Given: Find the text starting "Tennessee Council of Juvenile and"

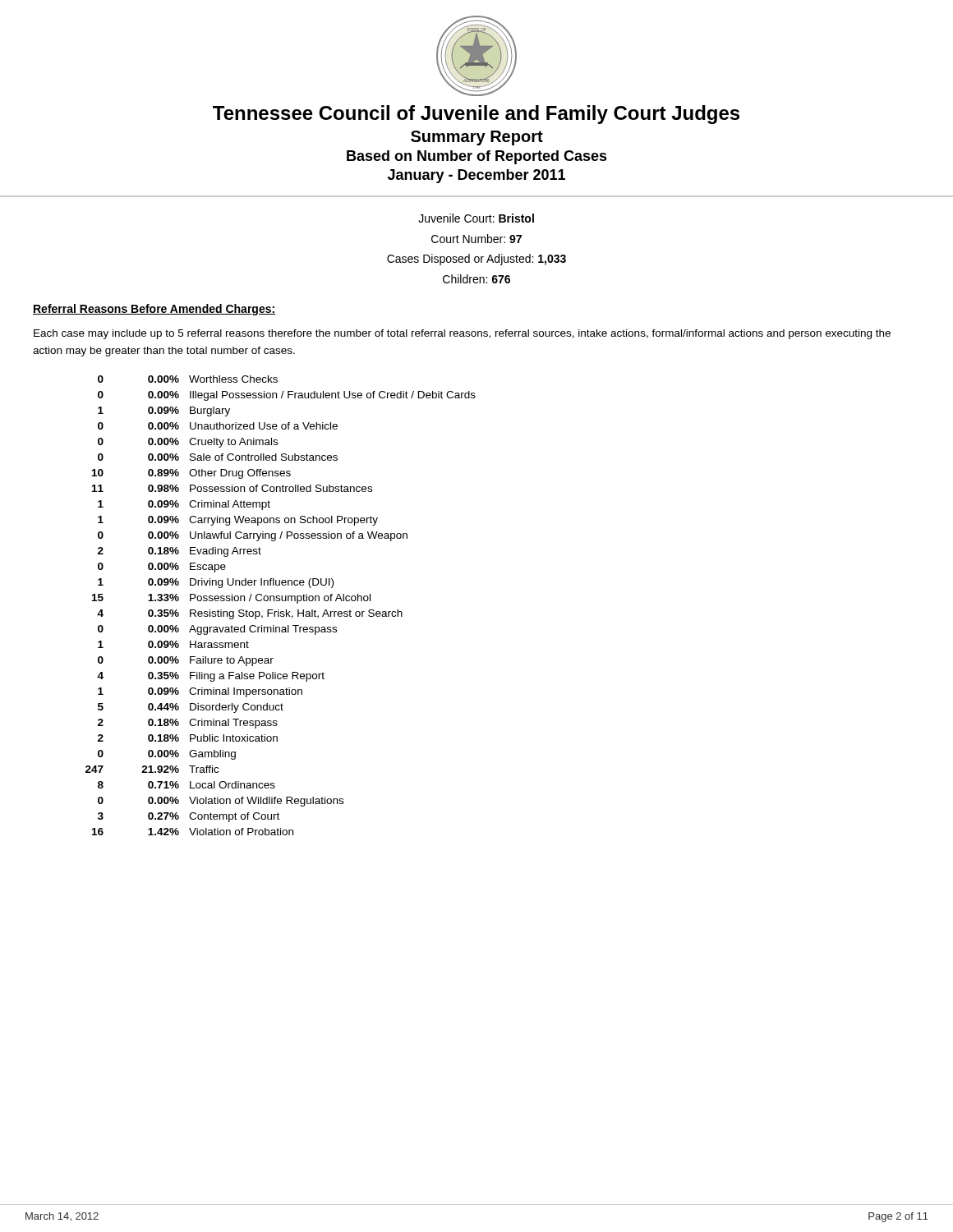Looking at the screenshot, I should coord(476,113).
